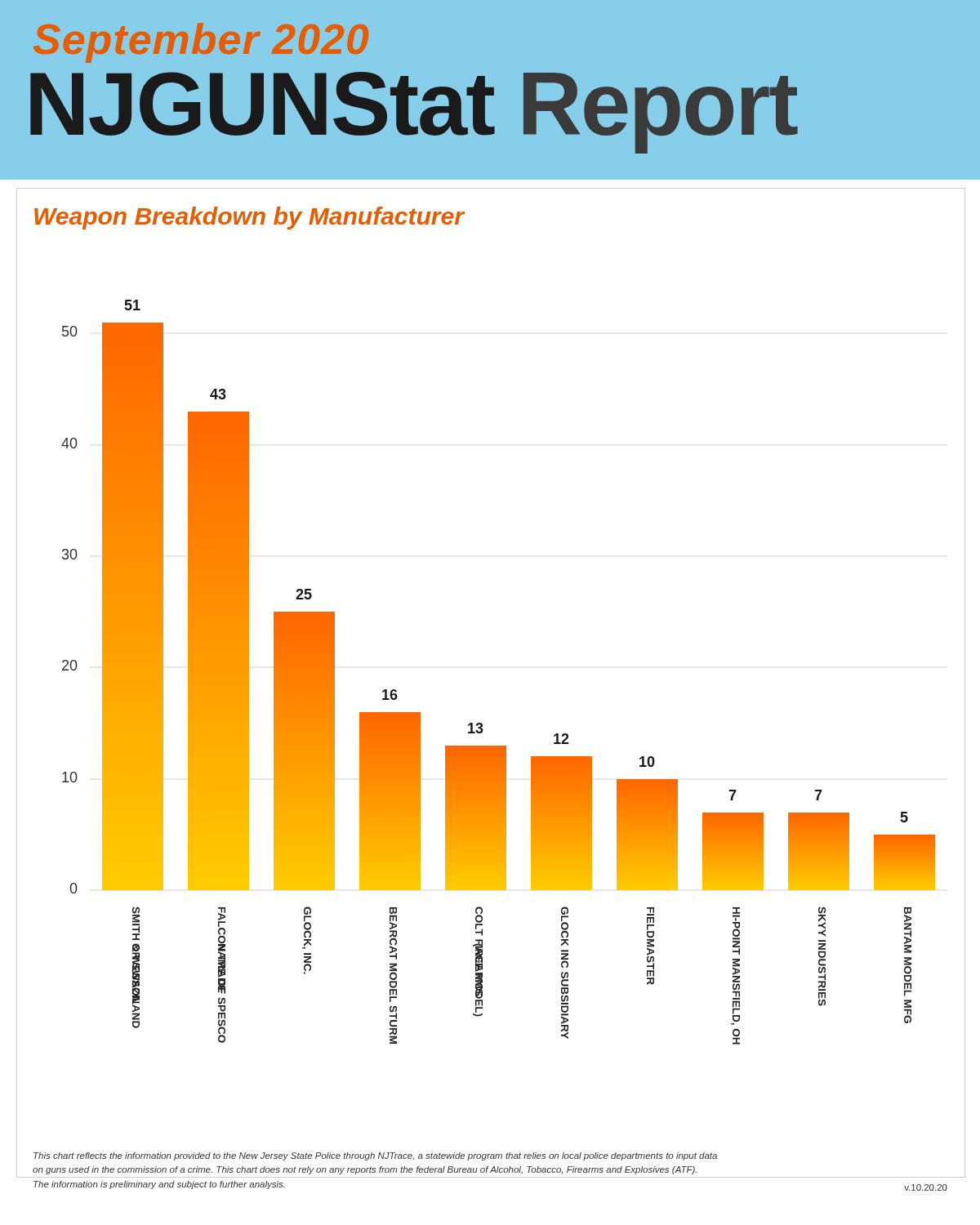Navigate to the block starting "This chart reflects the information provided"
Screen dimensions: 1225x980
point(375,1170)
